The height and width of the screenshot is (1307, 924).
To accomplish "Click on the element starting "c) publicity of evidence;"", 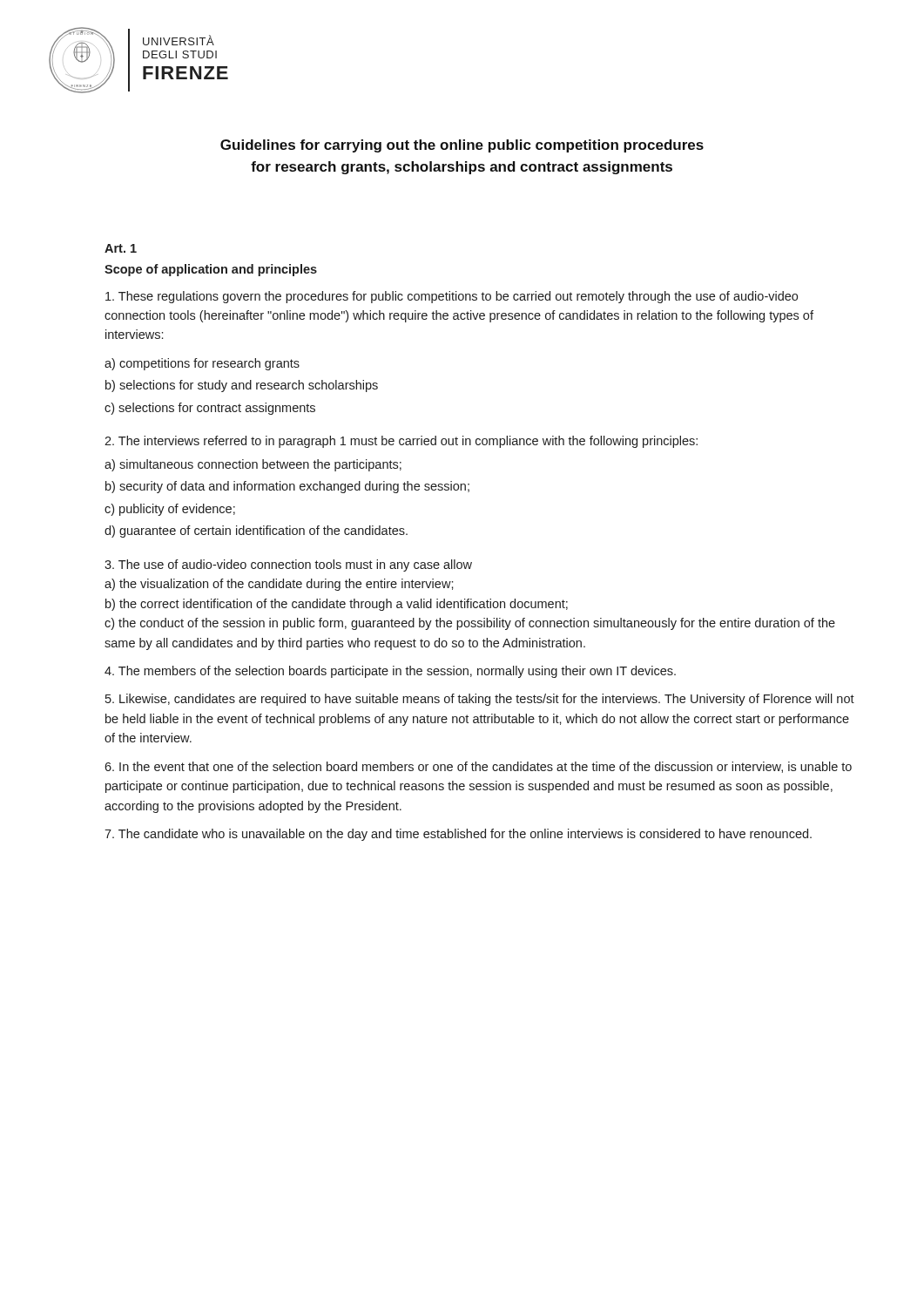I will (x=170, y=509).
